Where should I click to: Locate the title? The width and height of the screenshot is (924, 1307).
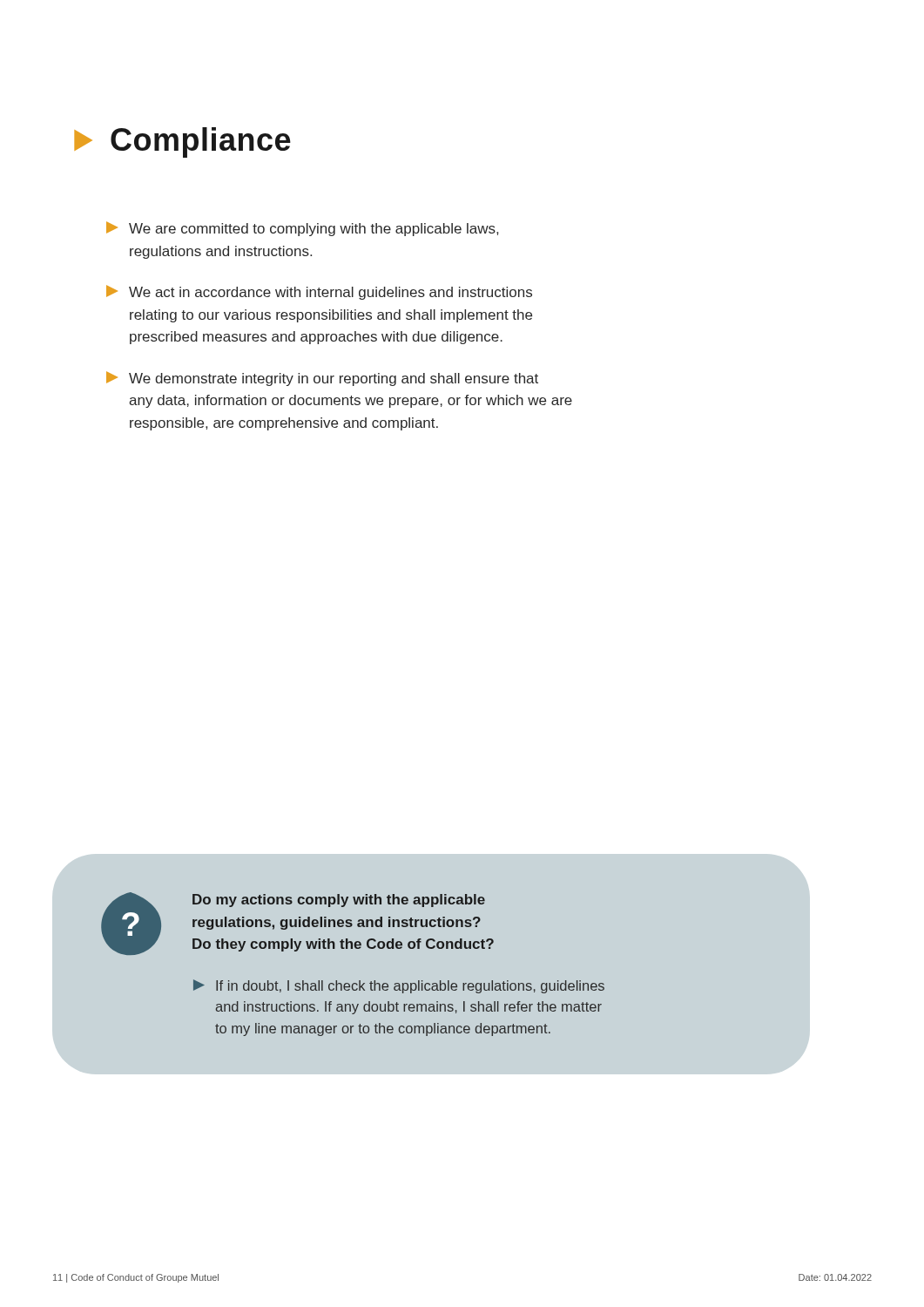[x=181, y=140]
